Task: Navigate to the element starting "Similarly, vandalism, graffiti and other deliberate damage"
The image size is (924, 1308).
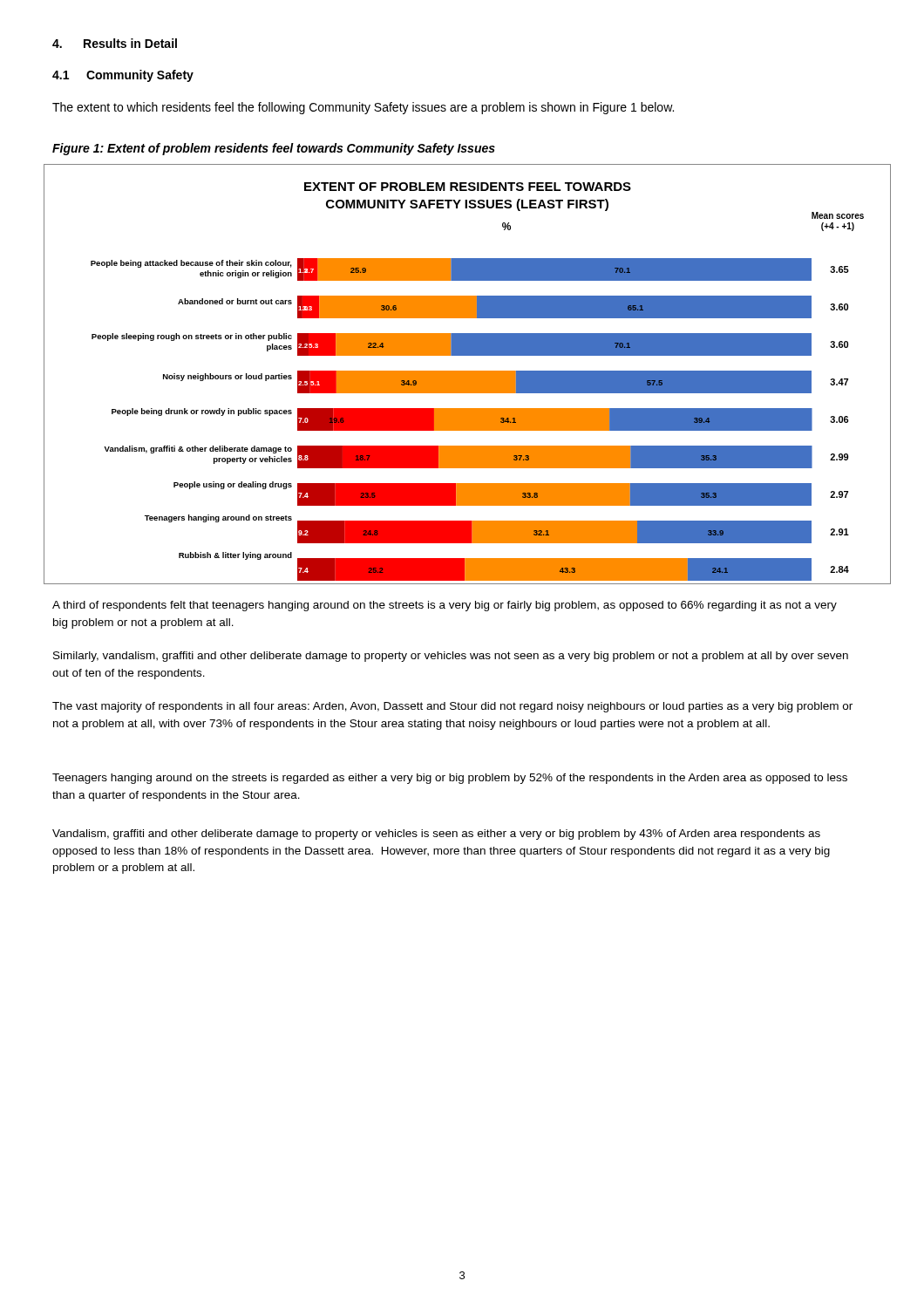Action: 450,664
